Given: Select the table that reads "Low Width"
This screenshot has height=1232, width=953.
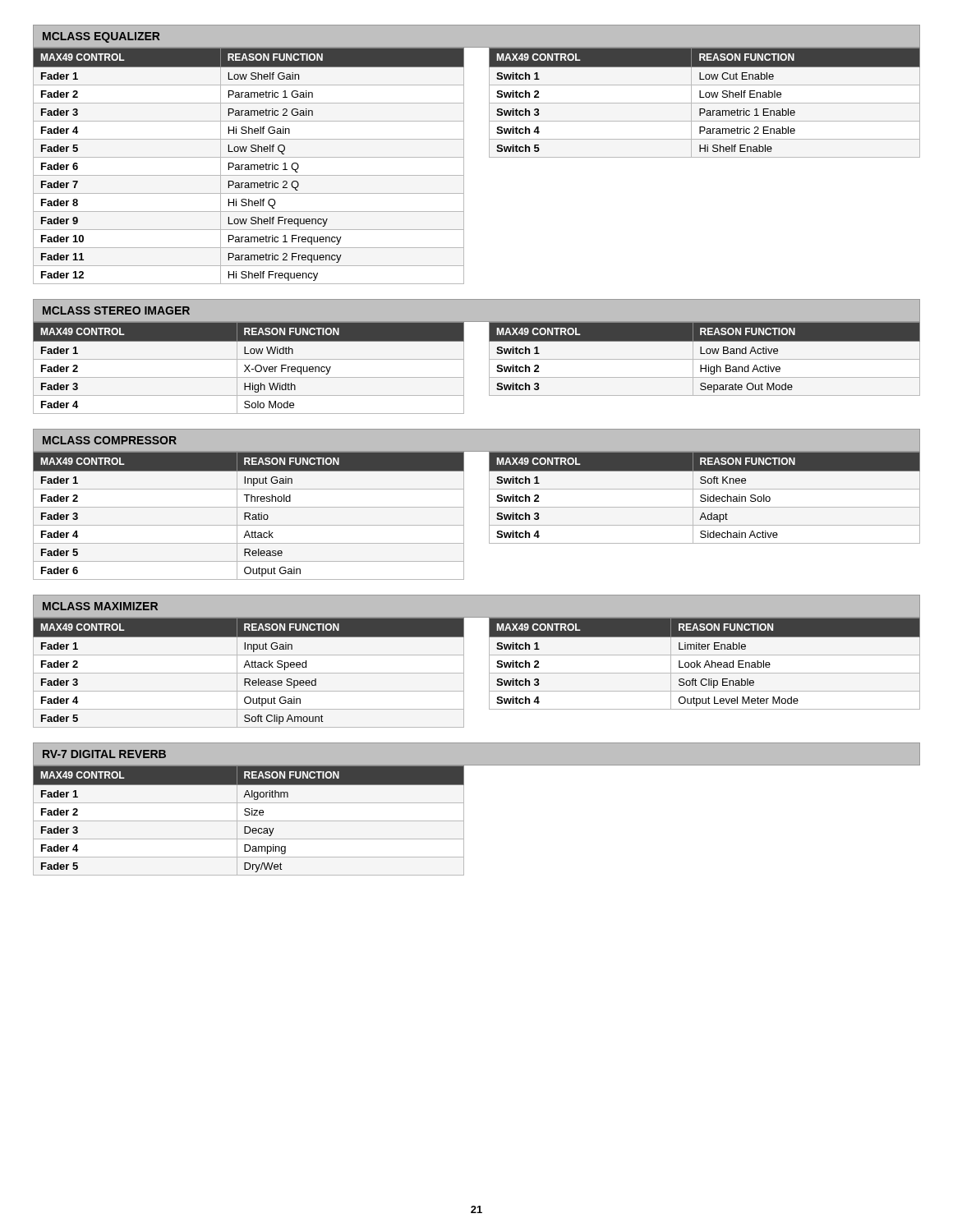Looking at the screenshot, I should (249, 368).
